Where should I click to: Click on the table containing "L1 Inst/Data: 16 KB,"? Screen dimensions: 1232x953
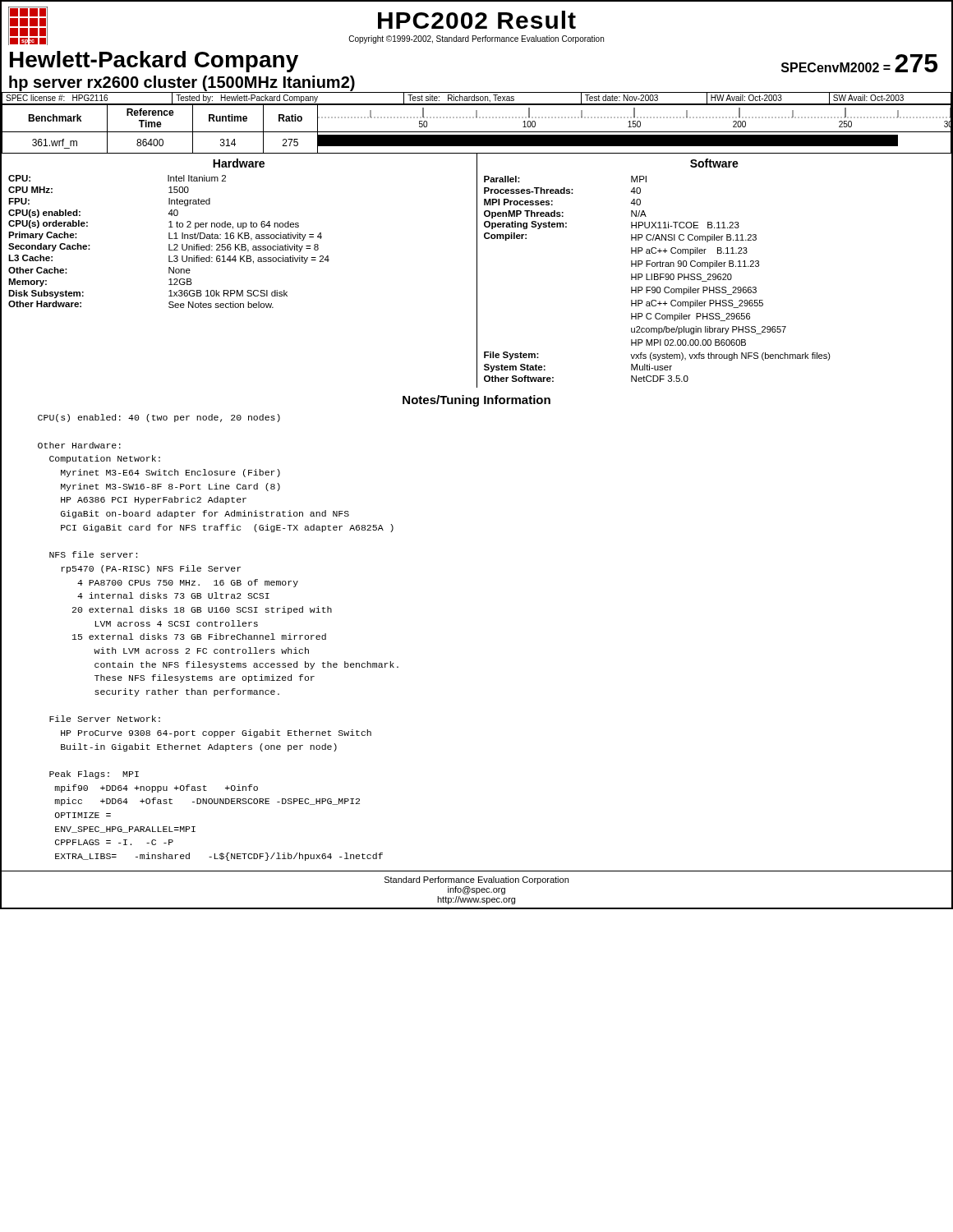[x=476, y=271]
